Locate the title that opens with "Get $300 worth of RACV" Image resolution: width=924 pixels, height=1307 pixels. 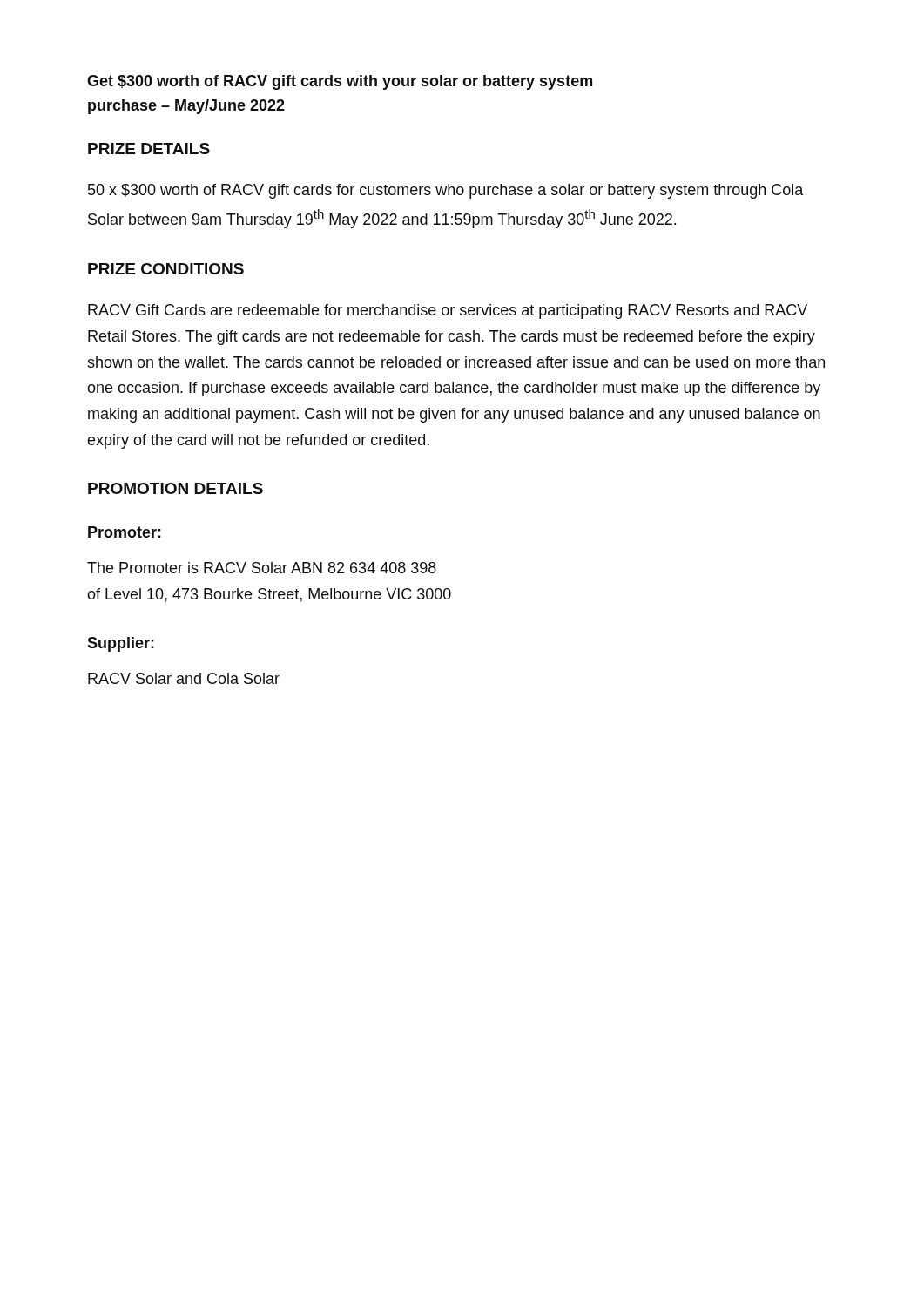tap(340, 93)
